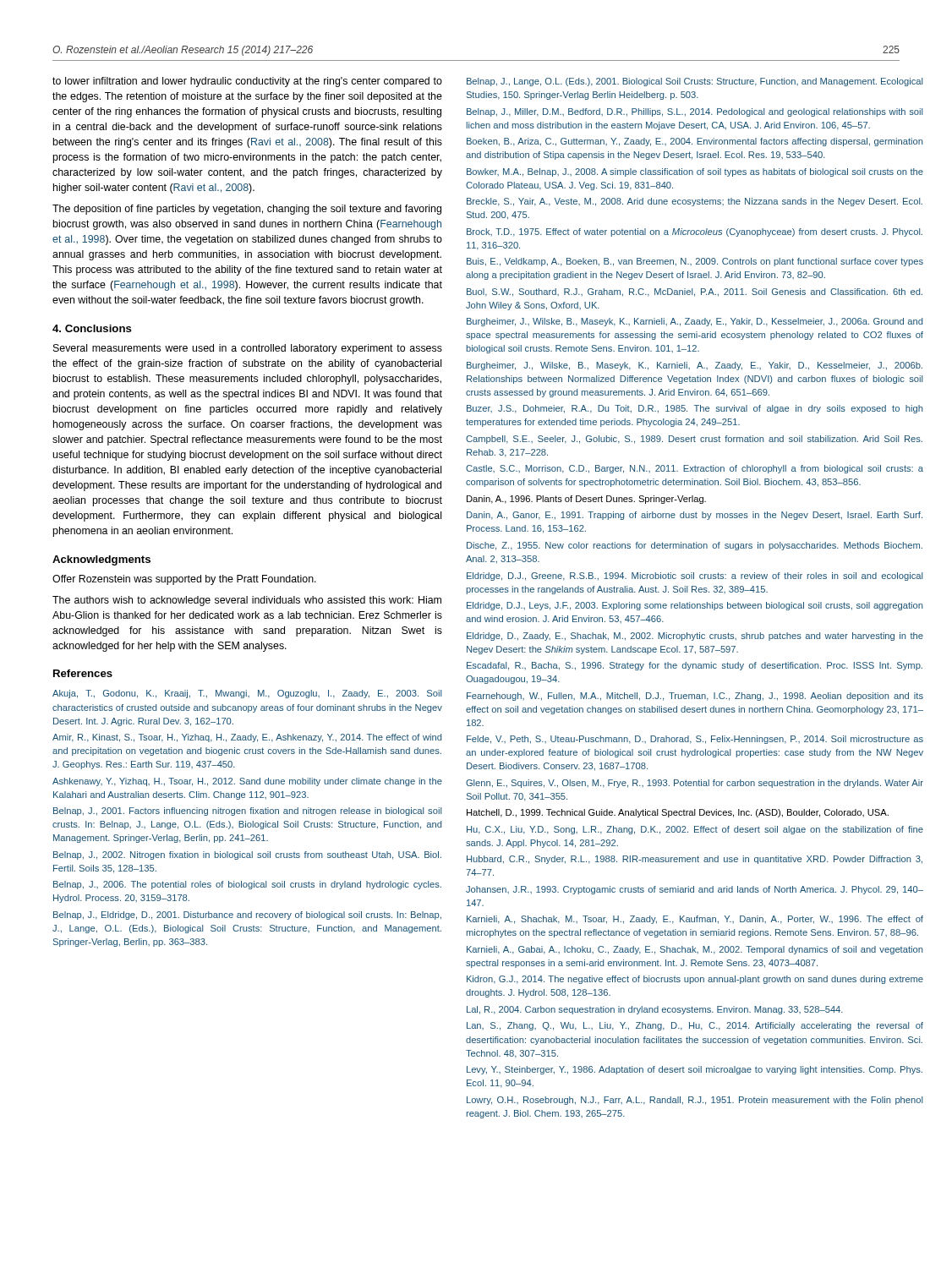This screenshot has height=1268, width=952.
Task: Point to the text block starting "Amir, R., Kinast, S.,"
Action: coord(247,751)
